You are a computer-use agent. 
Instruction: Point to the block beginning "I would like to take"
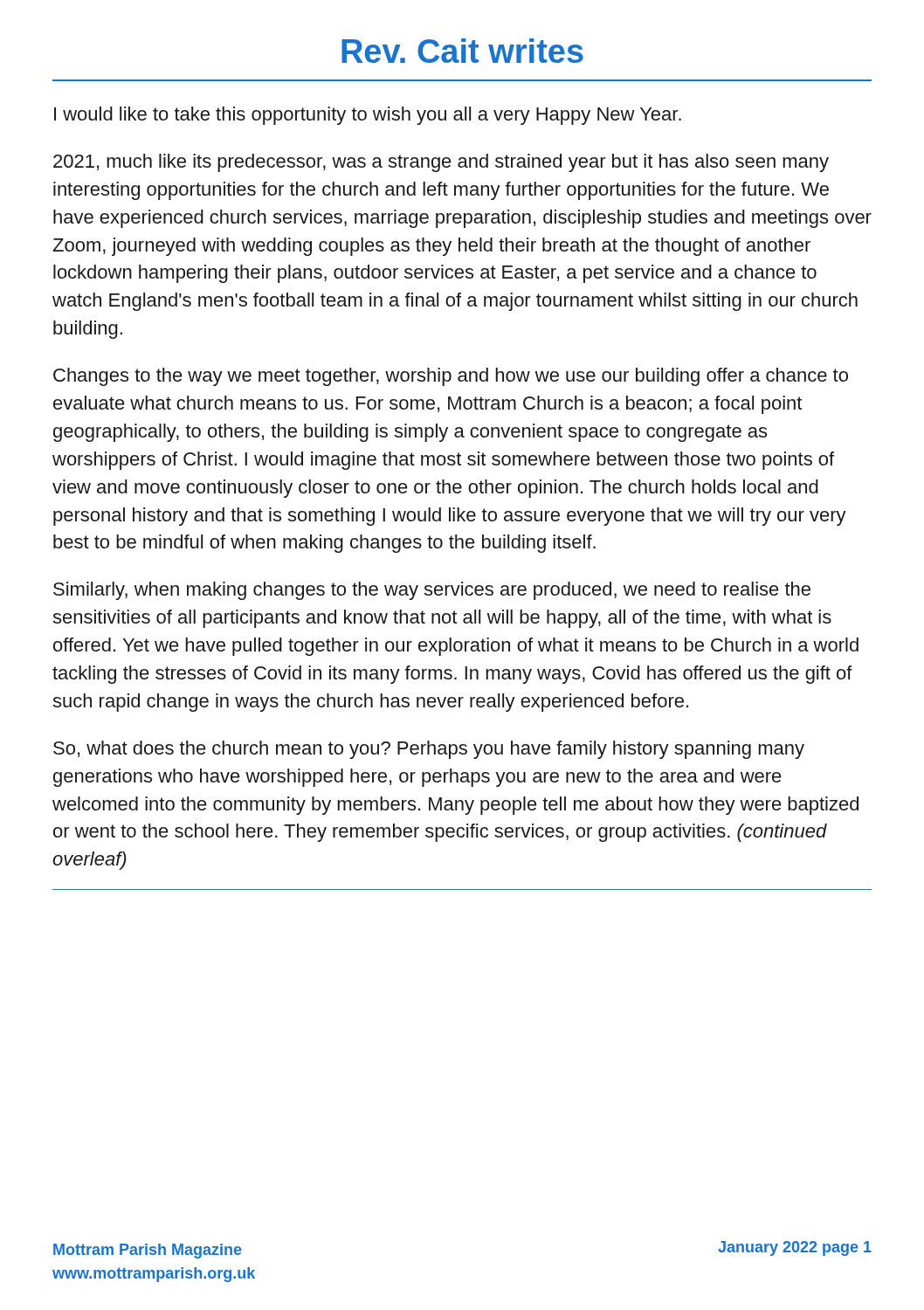(x=367, y=114)
